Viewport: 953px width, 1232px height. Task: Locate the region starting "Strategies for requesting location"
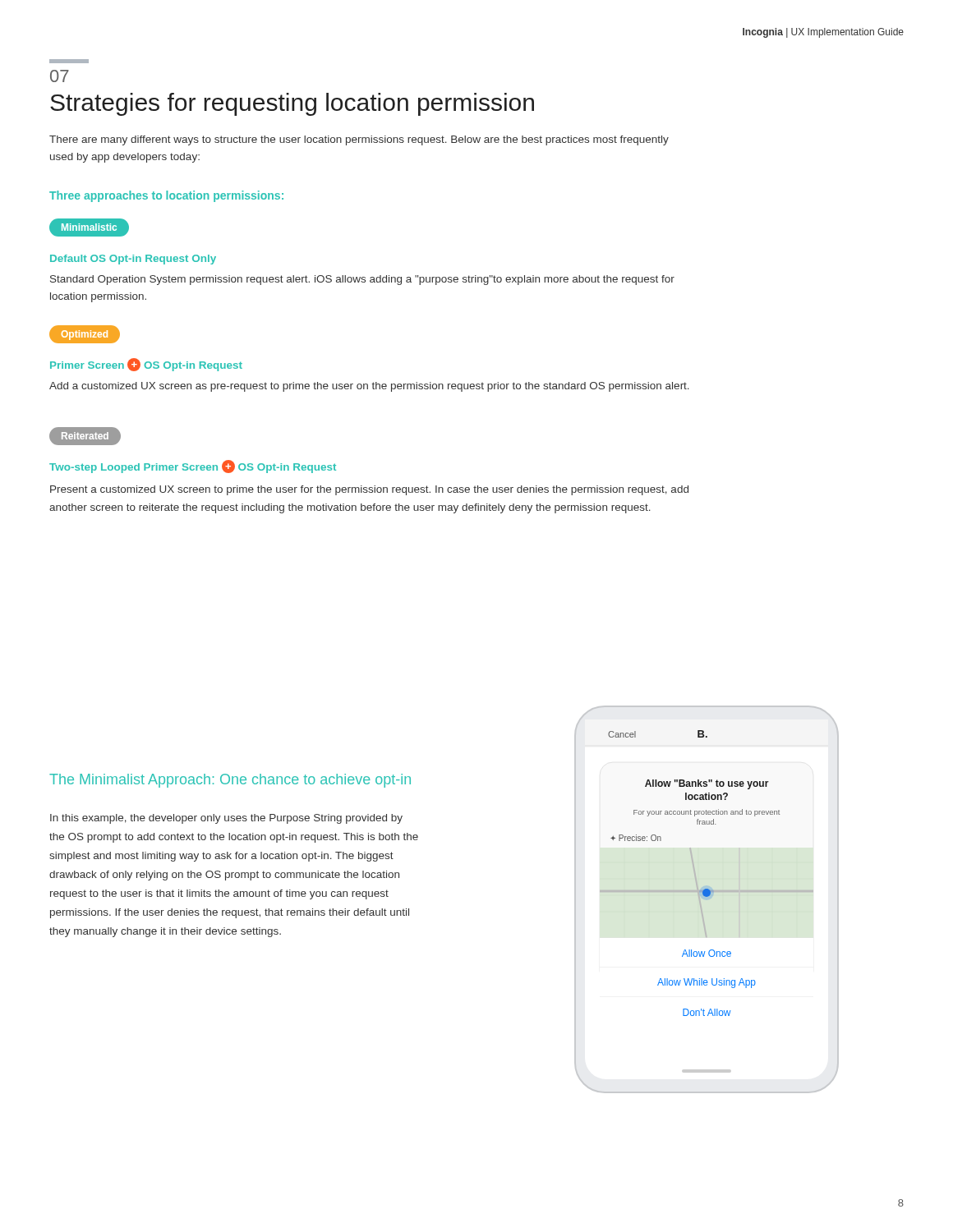coord(292,102)
